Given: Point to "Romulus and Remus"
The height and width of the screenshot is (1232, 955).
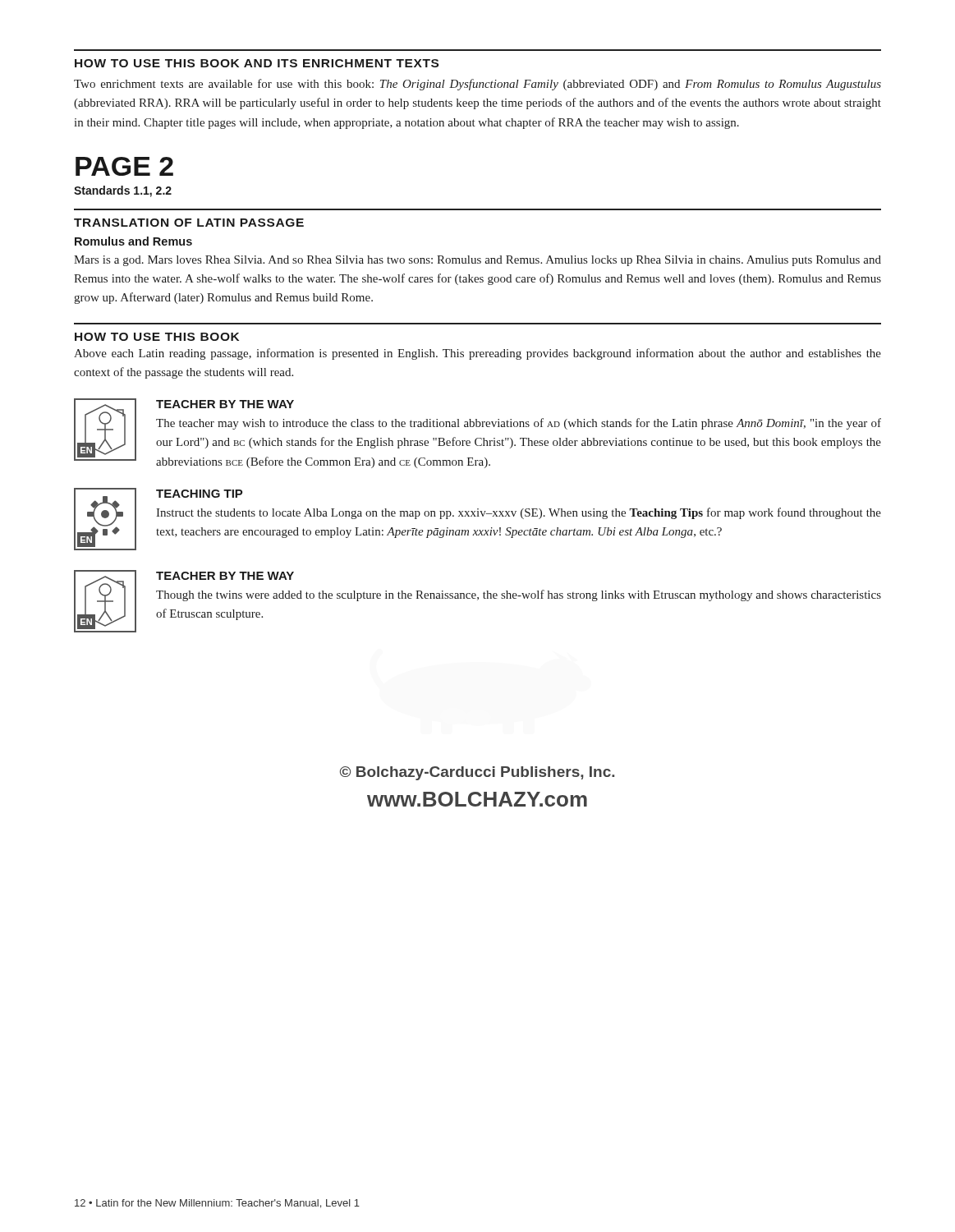Looking at the screenshot, I should [x=133, y=241].
